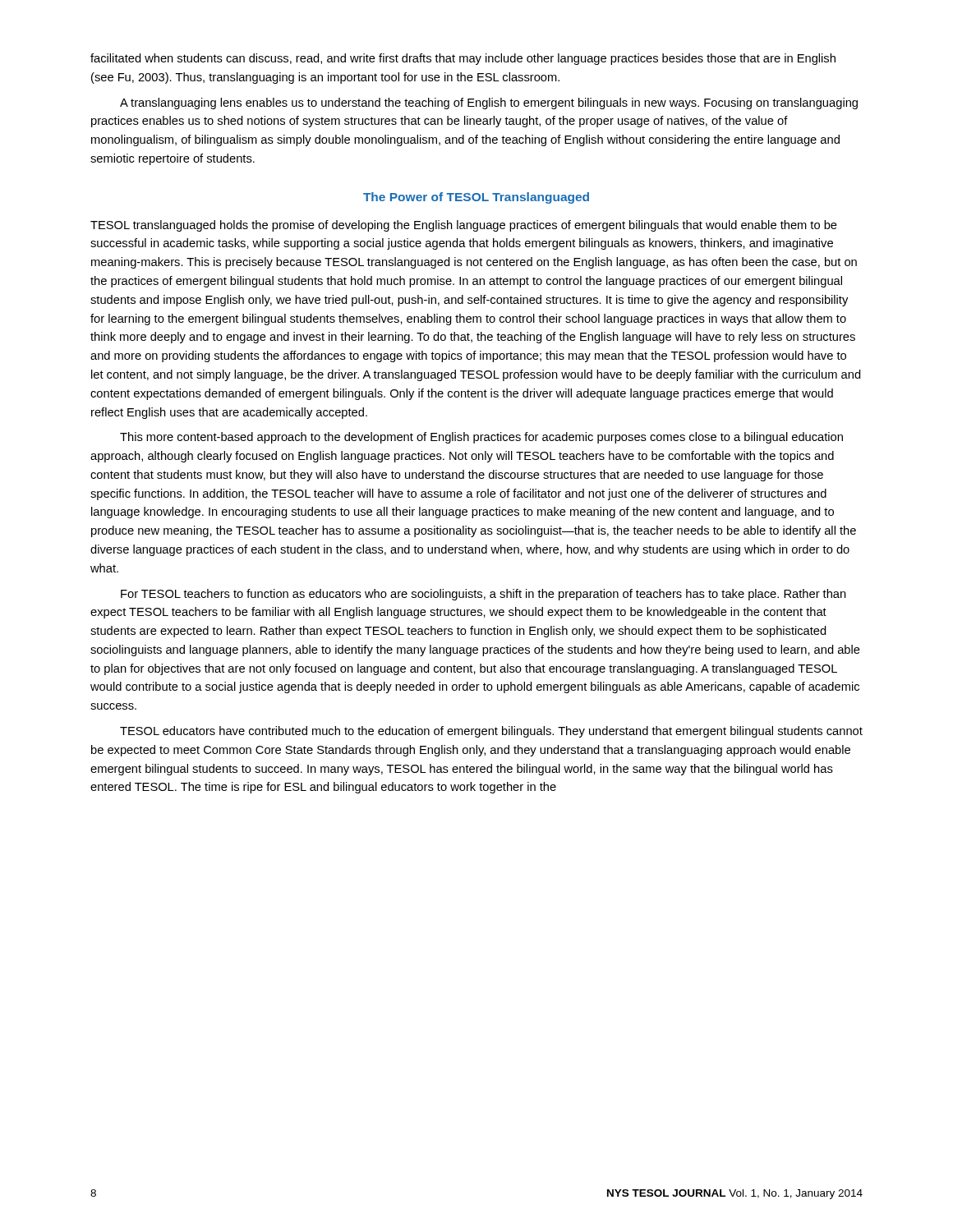Screen dimensions: 1232x953
Task: Locate the text block that reads "TESOL translanguaged holds the promise of developing"
Action: point(476,506)
